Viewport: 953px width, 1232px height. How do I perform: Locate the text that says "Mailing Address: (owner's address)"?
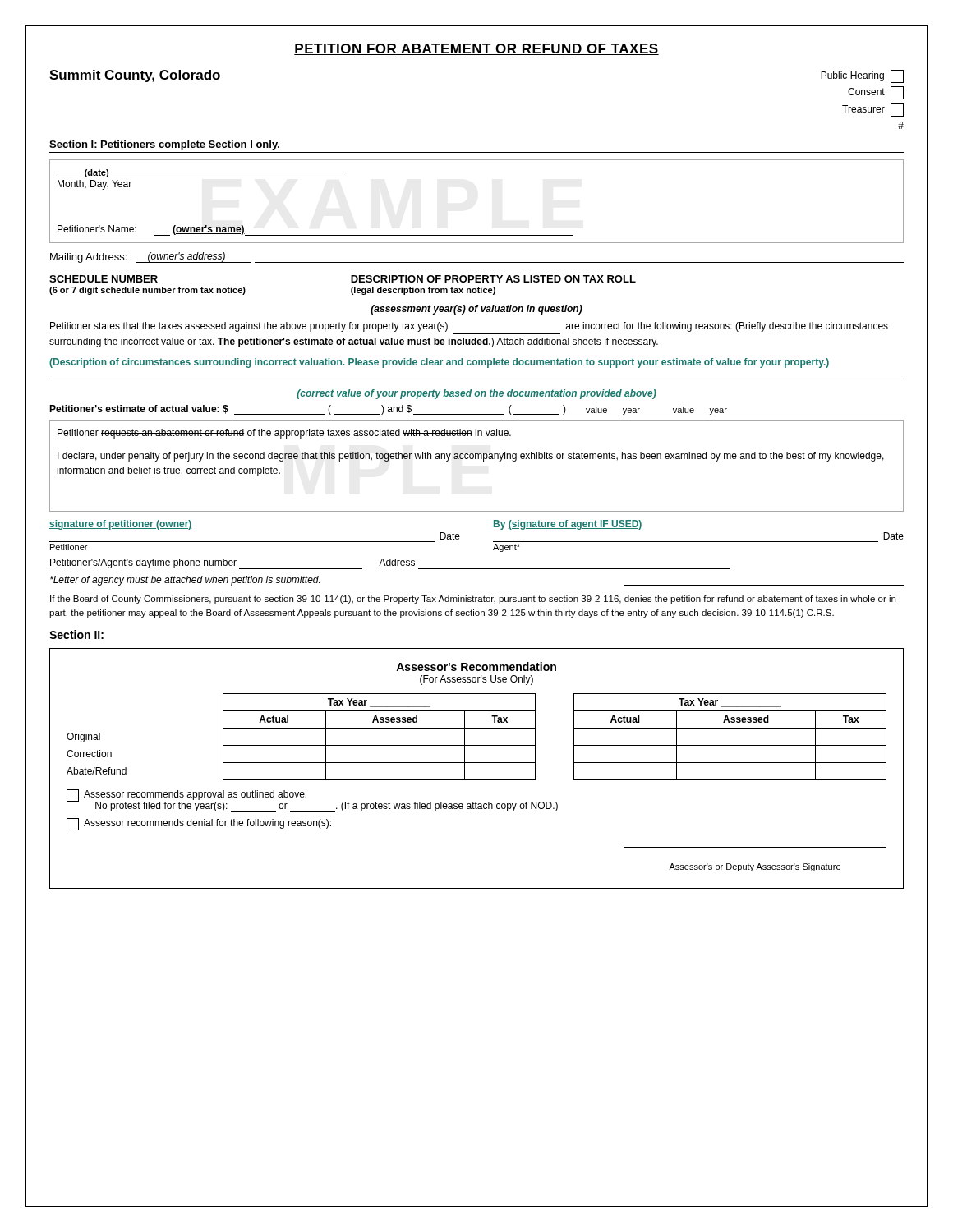(476, 256)
